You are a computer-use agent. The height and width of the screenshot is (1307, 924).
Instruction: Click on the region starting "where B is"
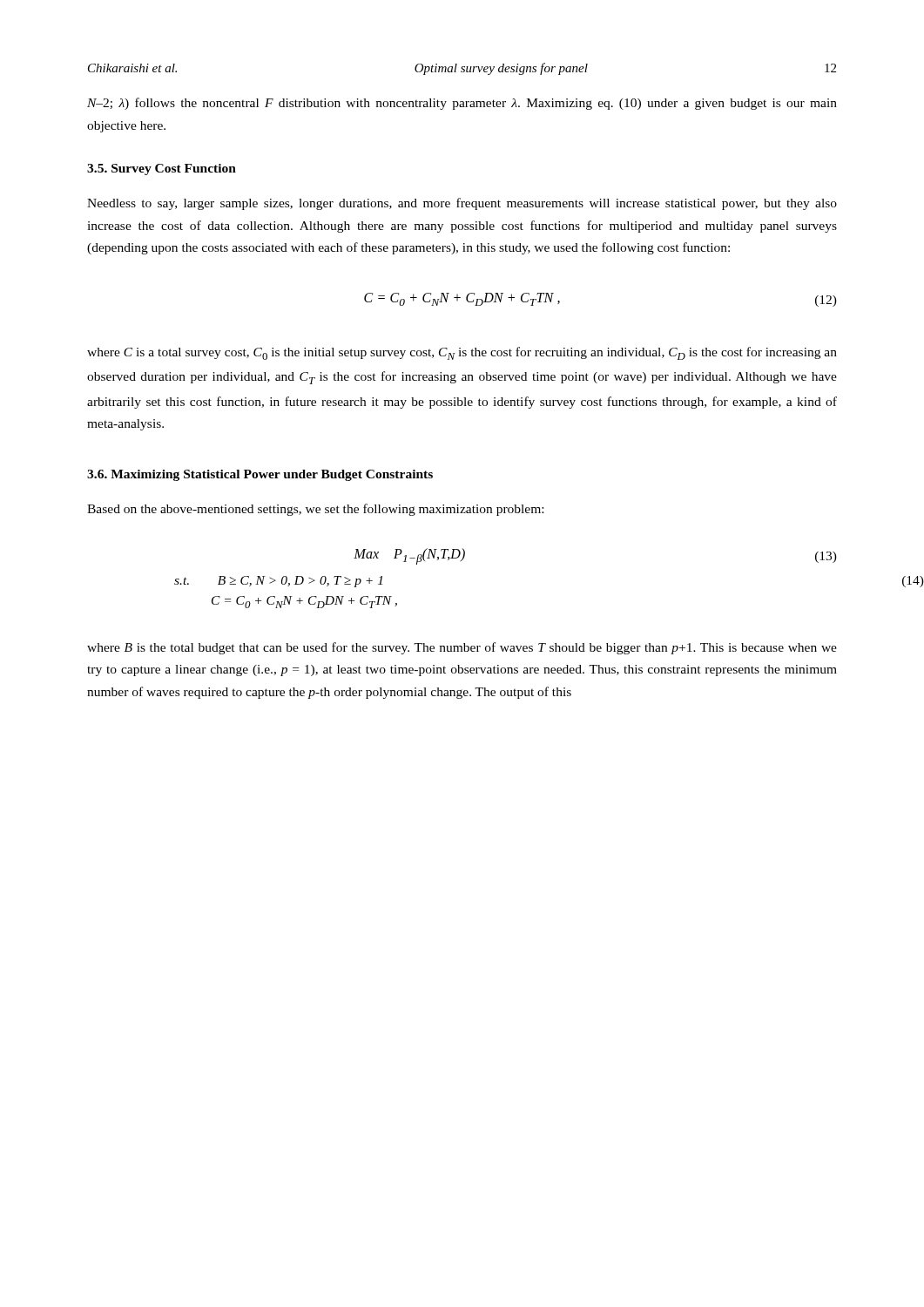(462, 669)
